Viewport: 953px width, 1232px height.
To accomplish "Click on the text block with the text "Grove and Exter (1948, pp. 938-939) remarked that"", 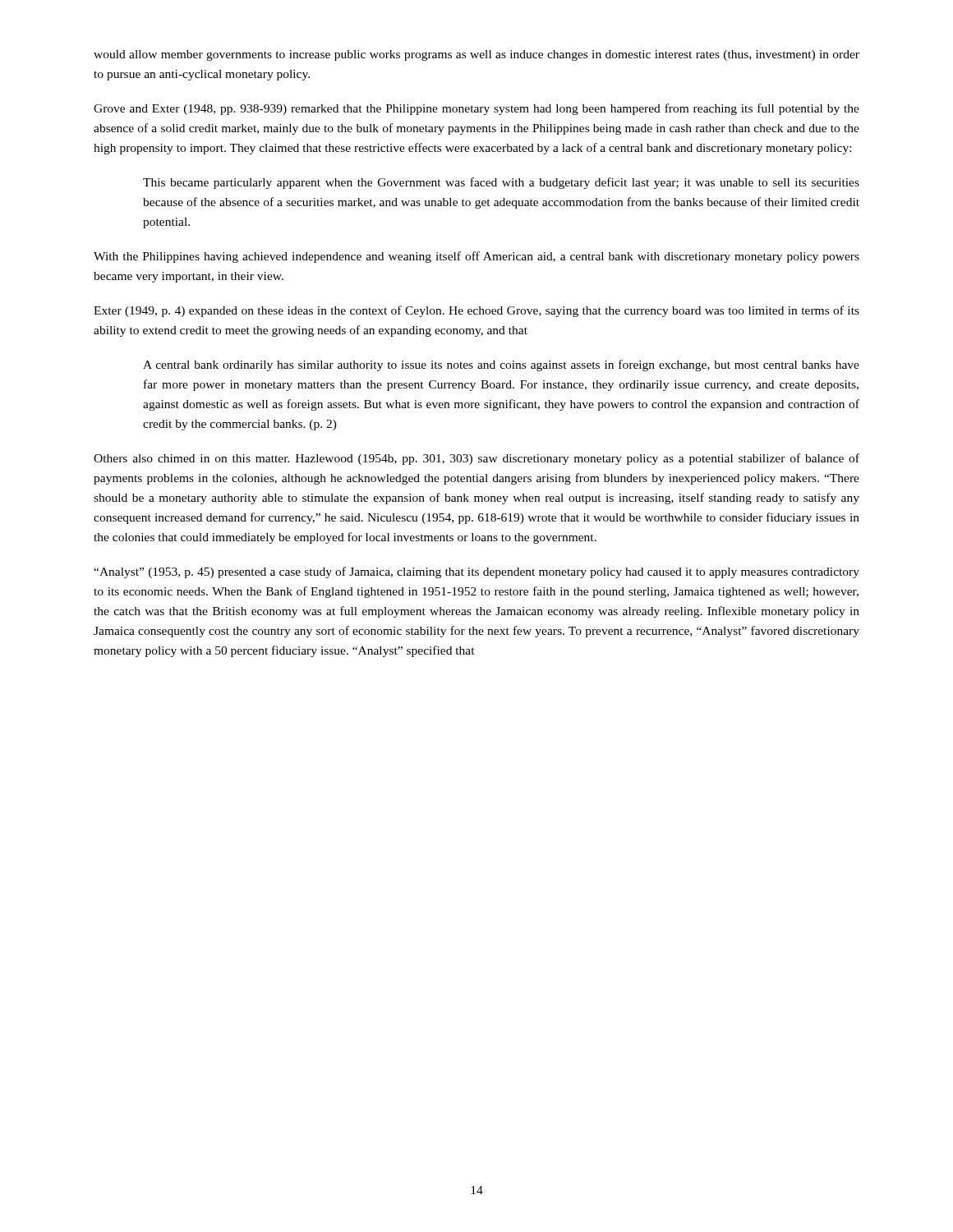I will (476, 128).
